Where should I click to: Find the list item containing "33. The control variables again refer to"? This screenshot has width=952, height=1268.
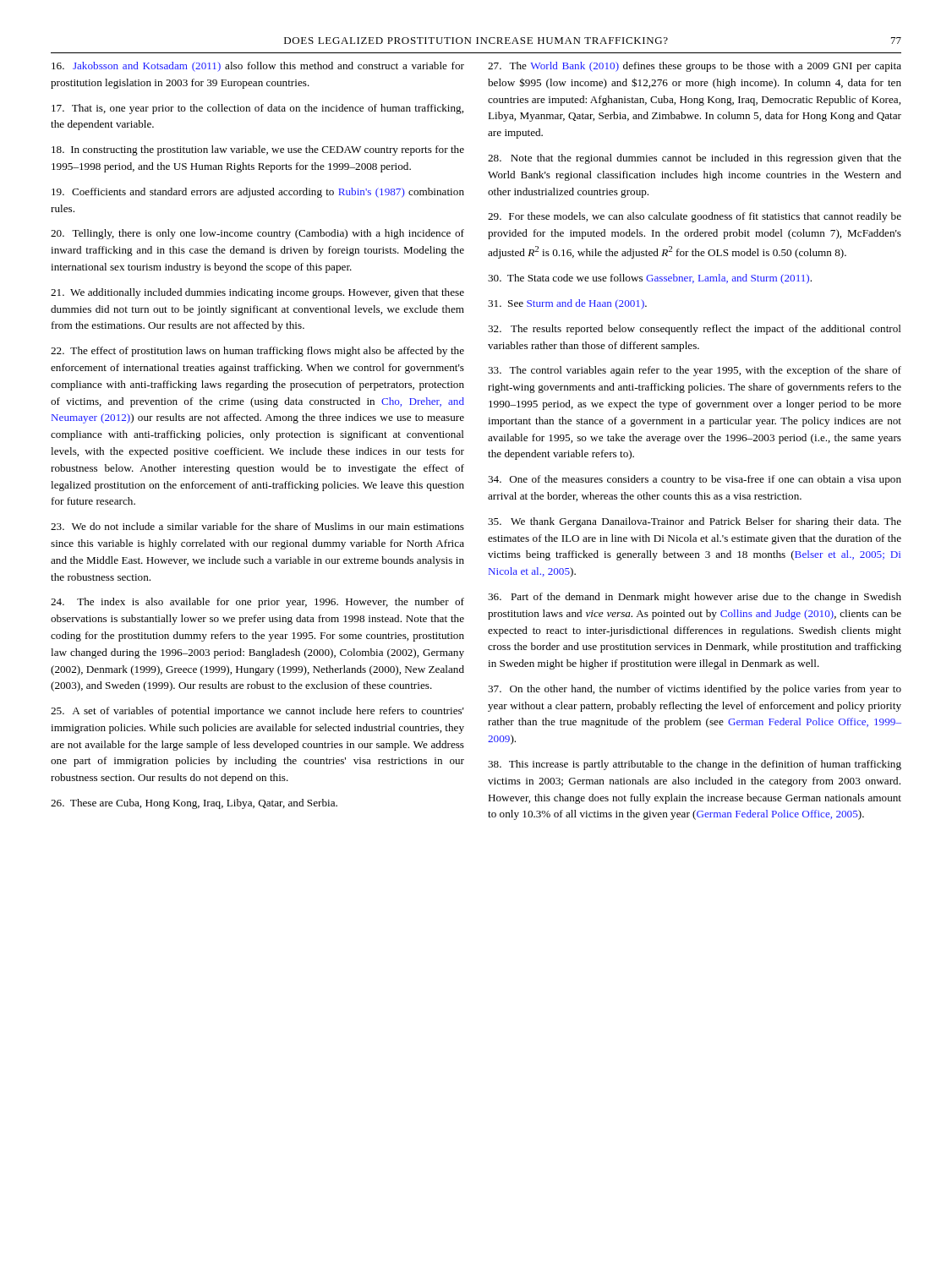coord(695,412)
